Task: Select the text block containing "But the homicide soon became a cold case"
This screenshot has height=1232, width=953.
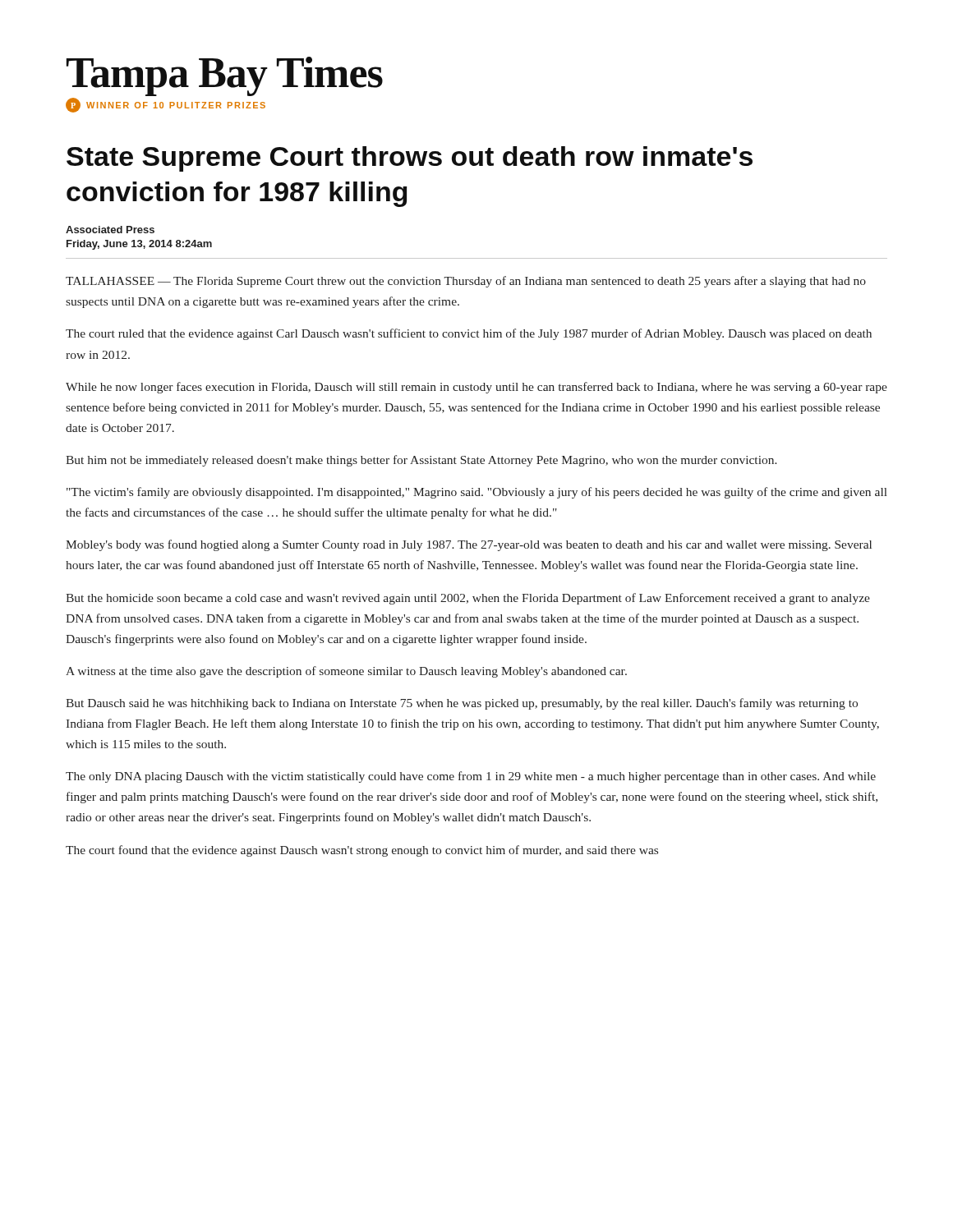Action: [468, 618]
